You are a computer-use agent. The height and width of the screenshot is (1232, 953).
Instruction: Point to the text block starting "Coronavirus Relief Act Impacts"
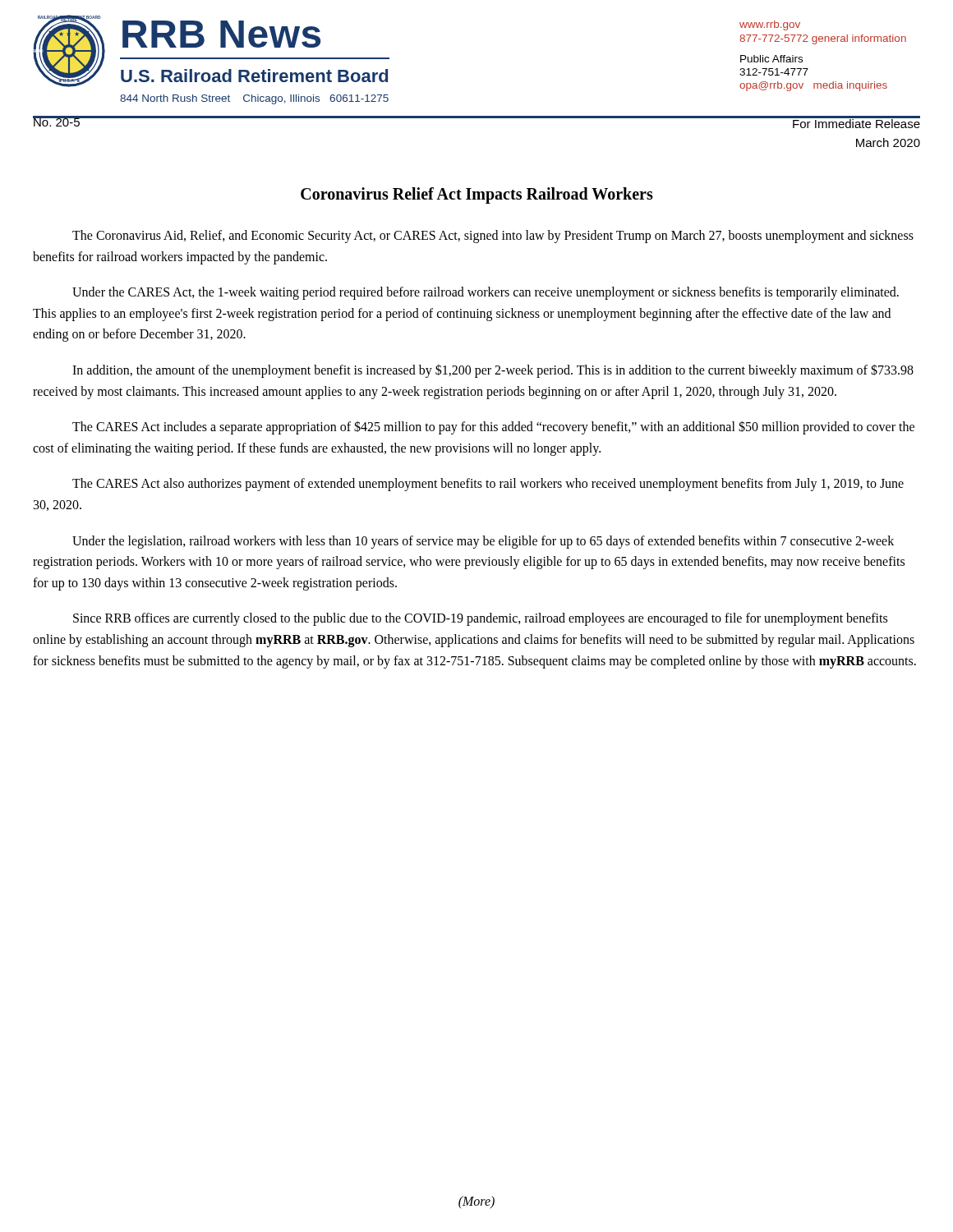[x=476, y=194]
